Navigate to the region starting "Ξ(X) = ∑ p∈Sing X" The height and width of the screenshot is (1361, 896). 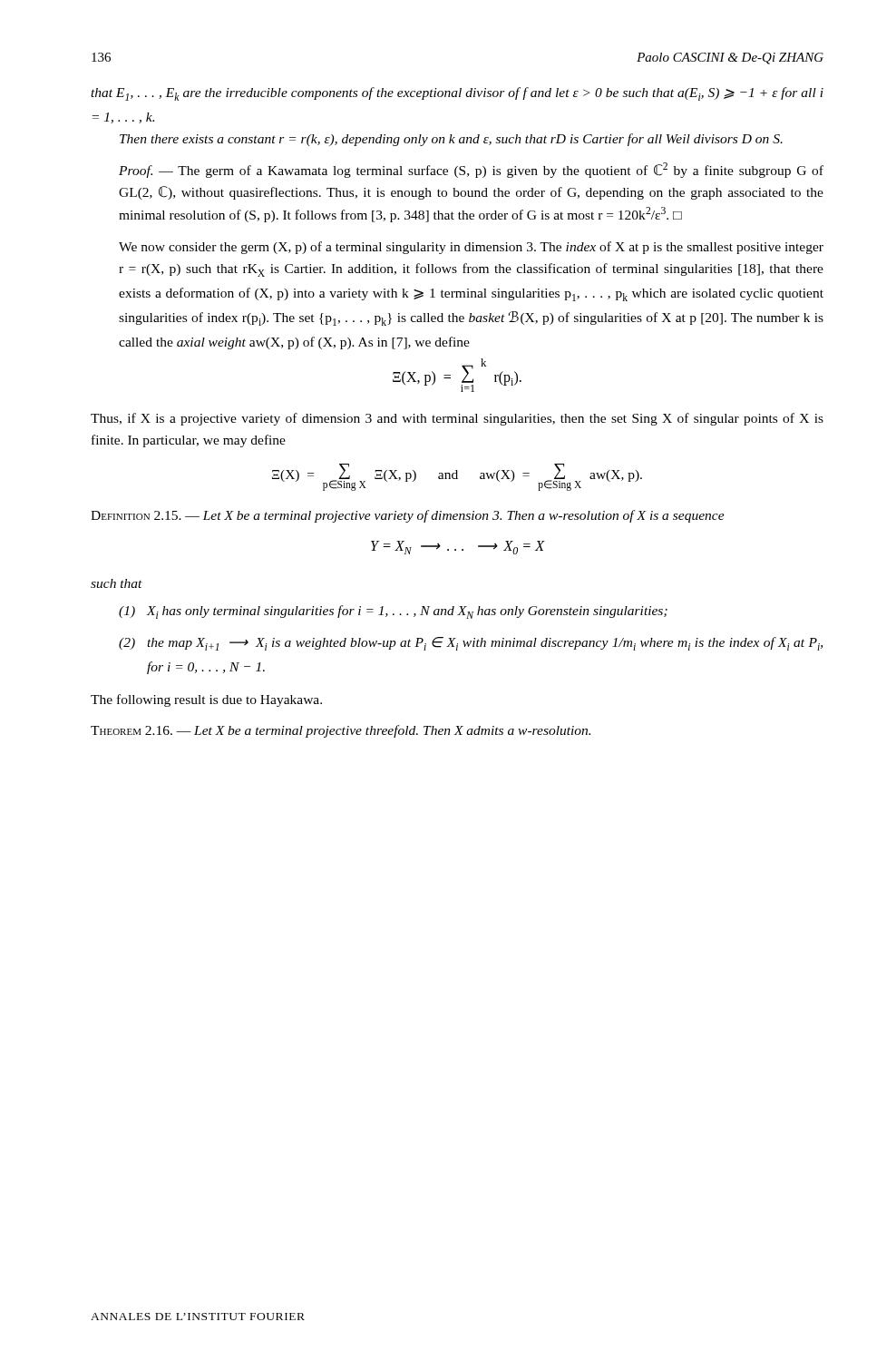457,476
